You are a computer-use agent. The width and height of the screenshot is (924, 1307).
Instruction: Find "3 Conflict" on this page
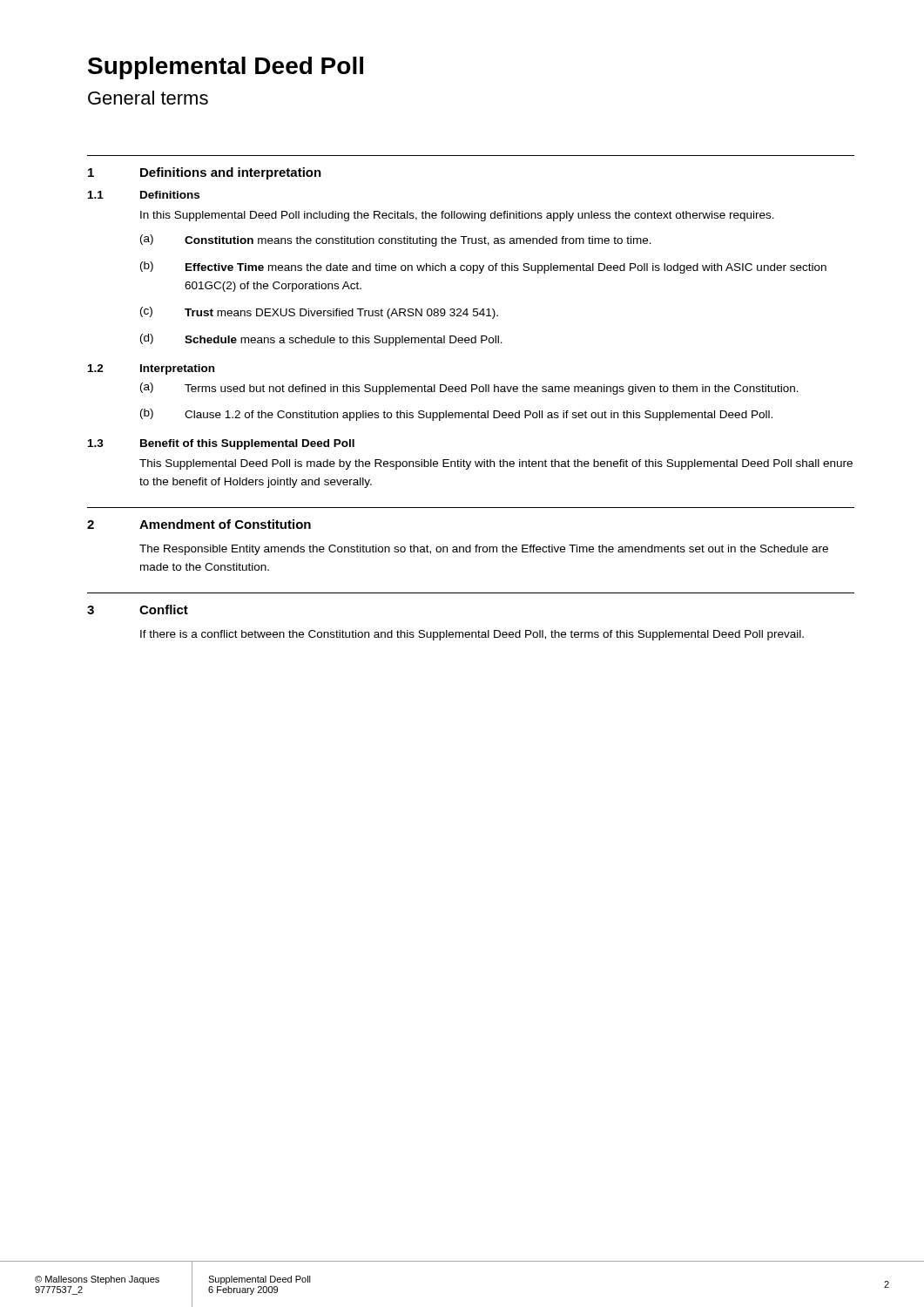(x=138, y=610)
